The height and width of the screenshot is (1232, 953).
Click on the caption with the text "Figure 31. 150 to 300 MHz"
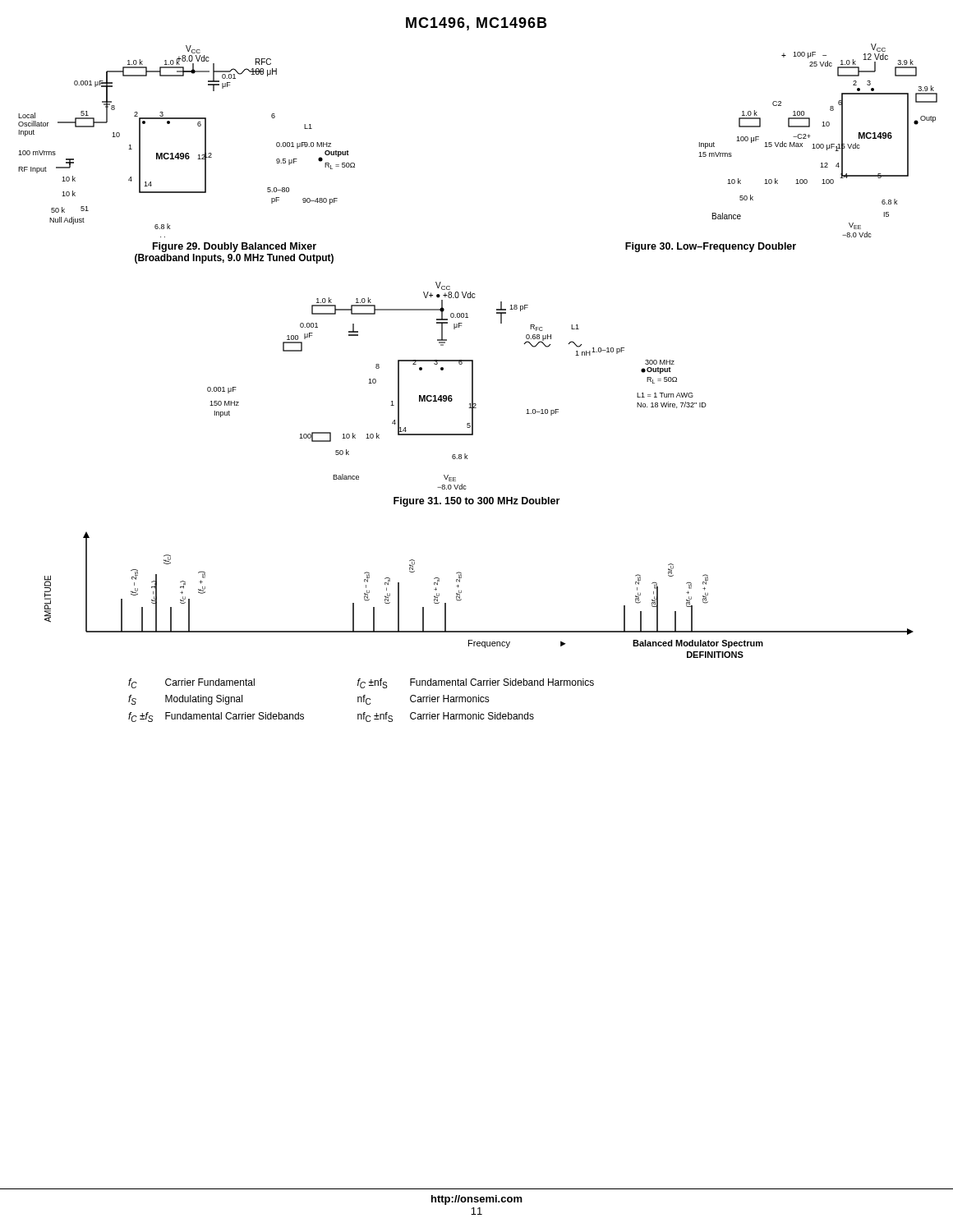pyautogui.click(x=476, y=501)
